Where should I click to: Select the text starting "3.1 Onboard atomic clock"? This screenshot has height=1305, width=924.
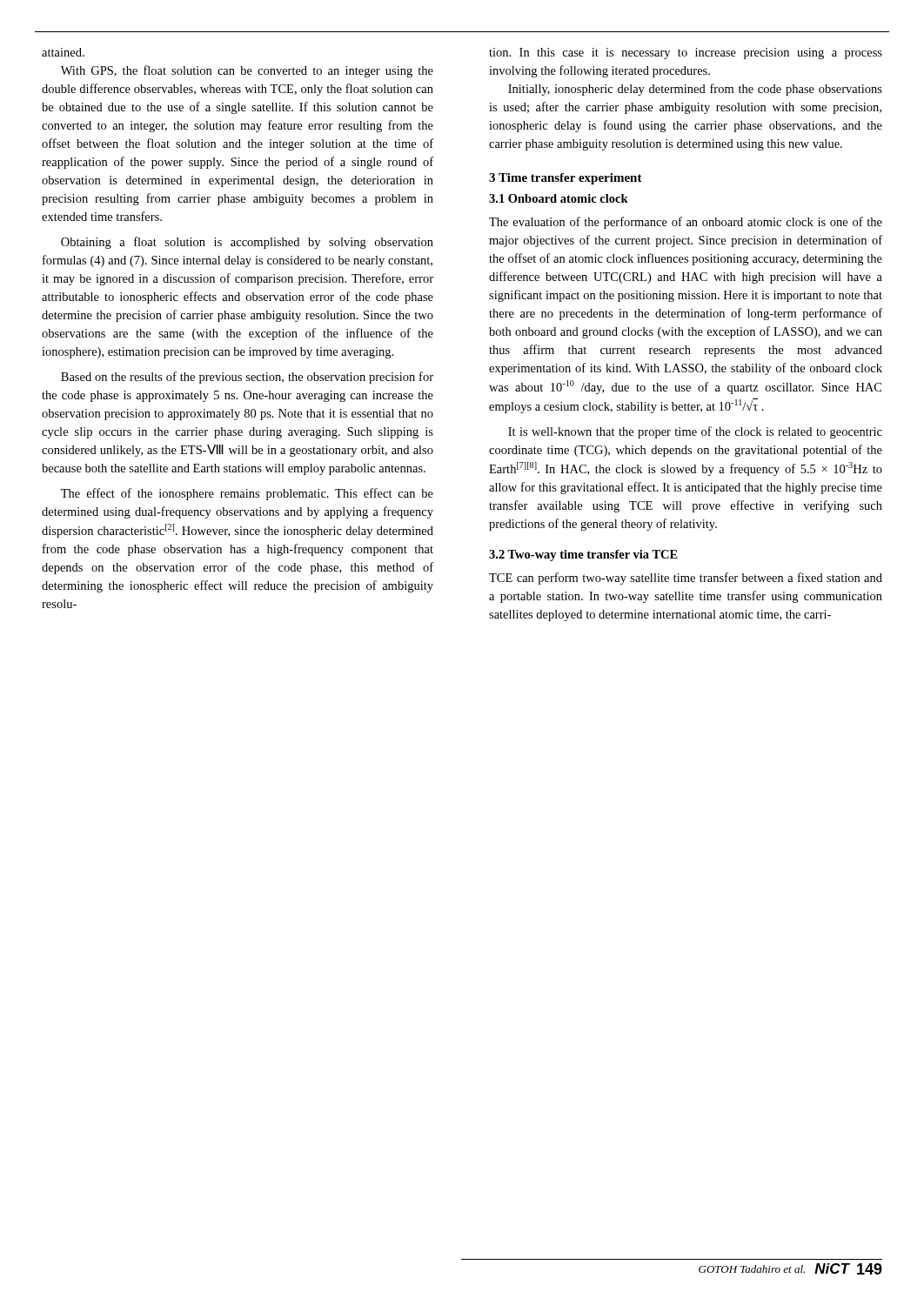(x=558, y=198)
